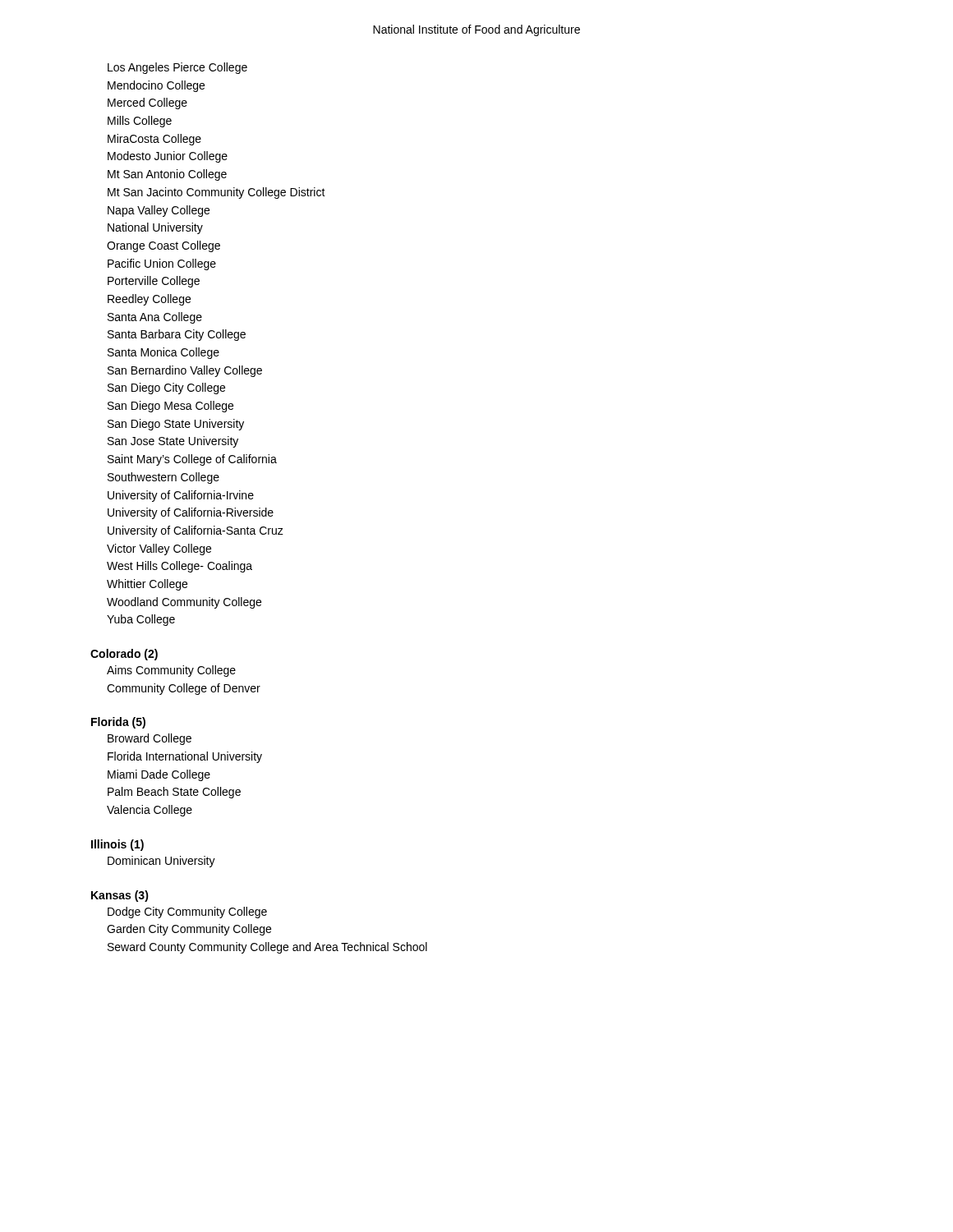Select the passage starting "San Bernardino Valley College"
The height and width of the screenshot is (1232, 953).
[185, 370]
